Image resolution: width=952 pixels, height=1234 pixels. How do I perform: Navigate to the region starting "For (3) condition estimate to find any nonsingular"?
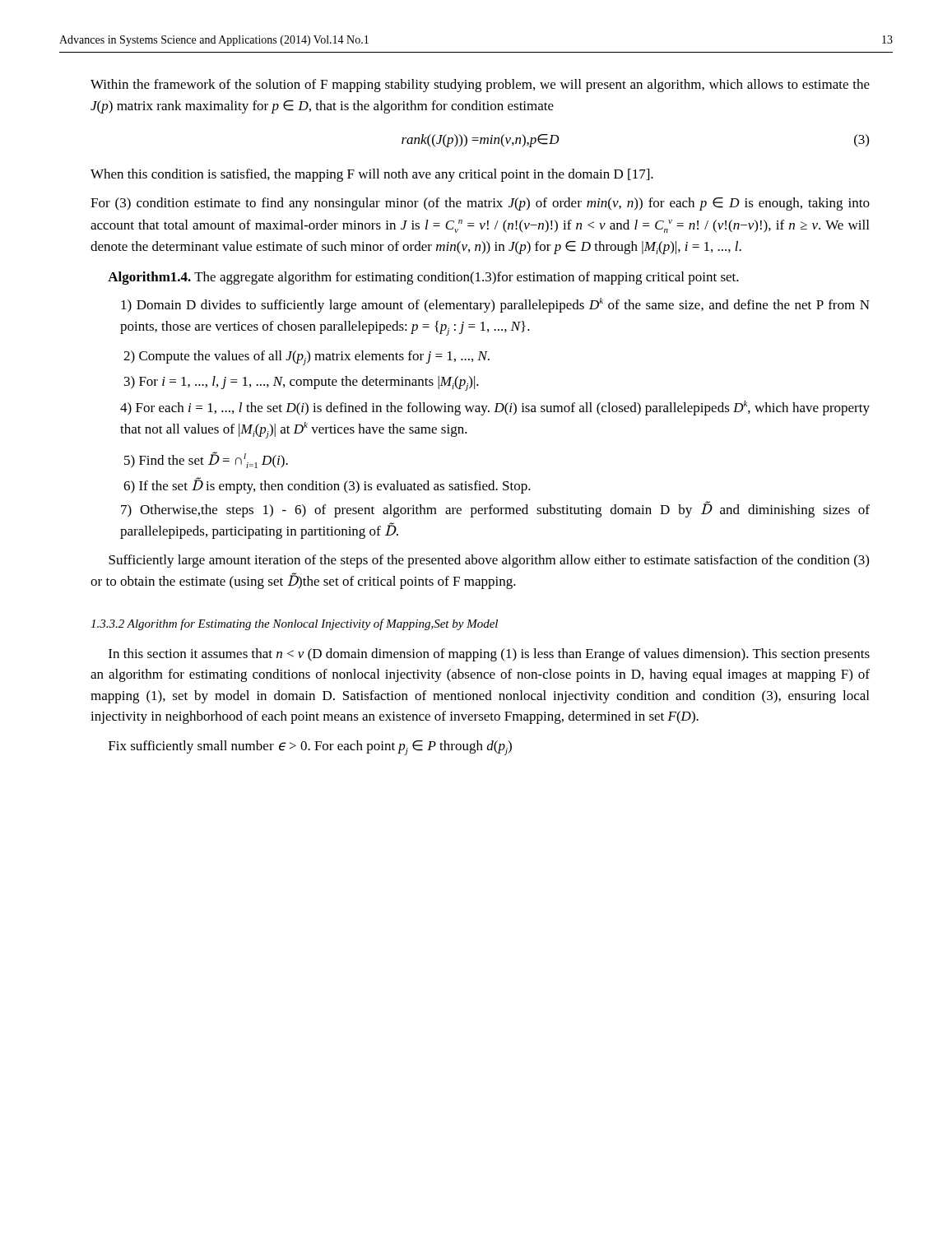pos(480,226)
